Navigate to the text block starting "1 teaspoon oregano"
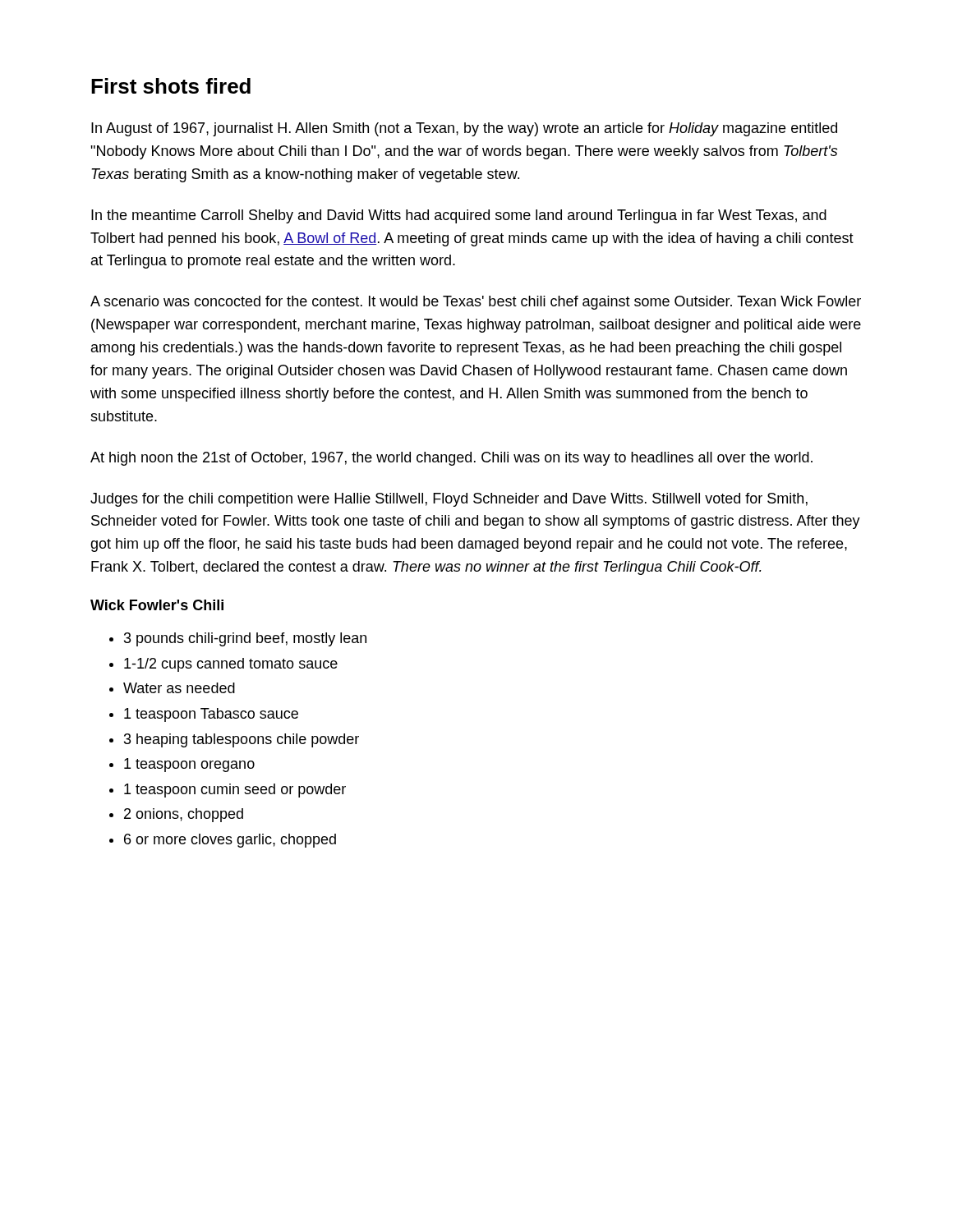Screen dimensions: 1232x953 point(189,764)
